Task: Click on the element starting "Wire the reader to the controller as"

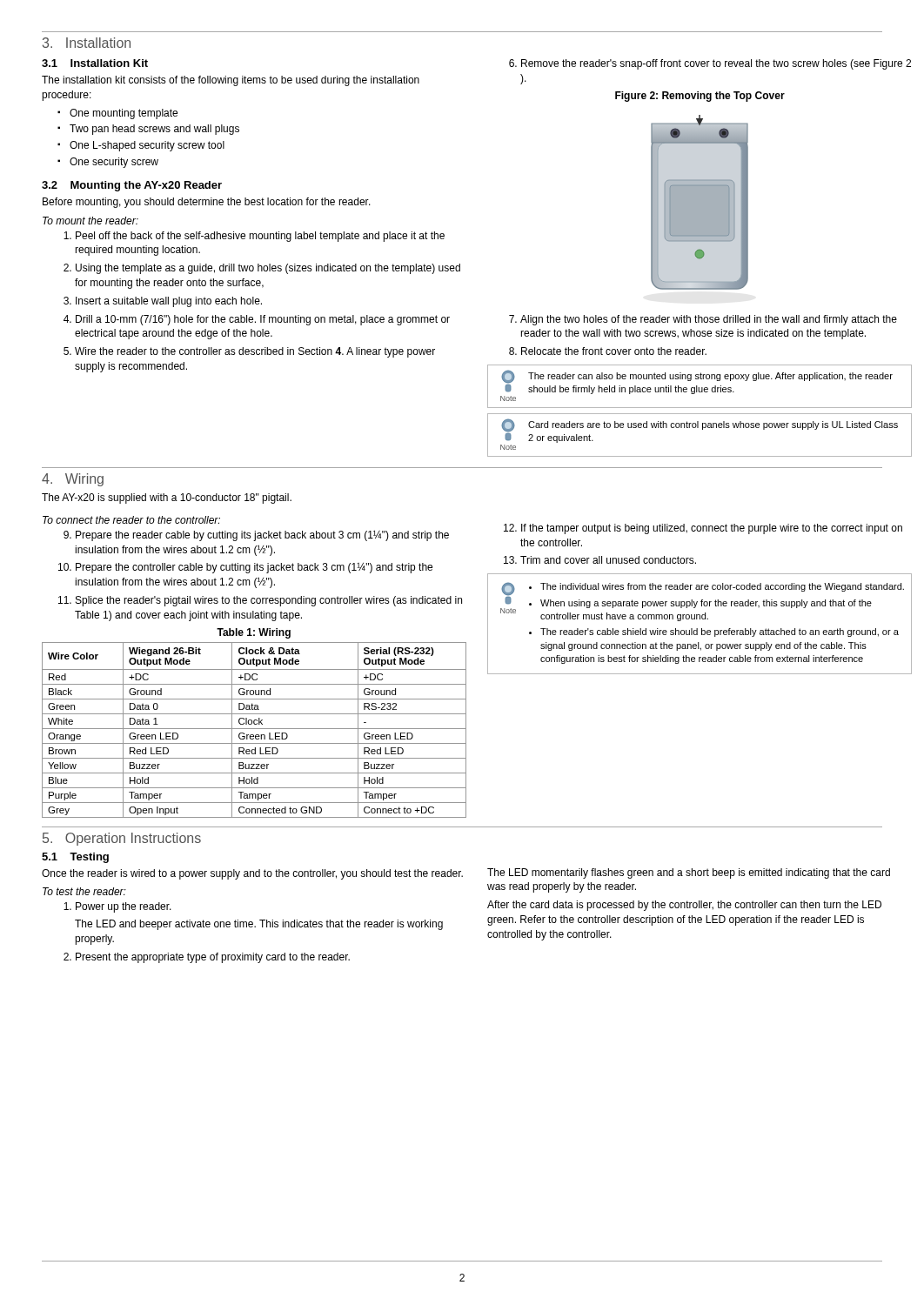Action: pyautogui.click(x=255, y=359)
